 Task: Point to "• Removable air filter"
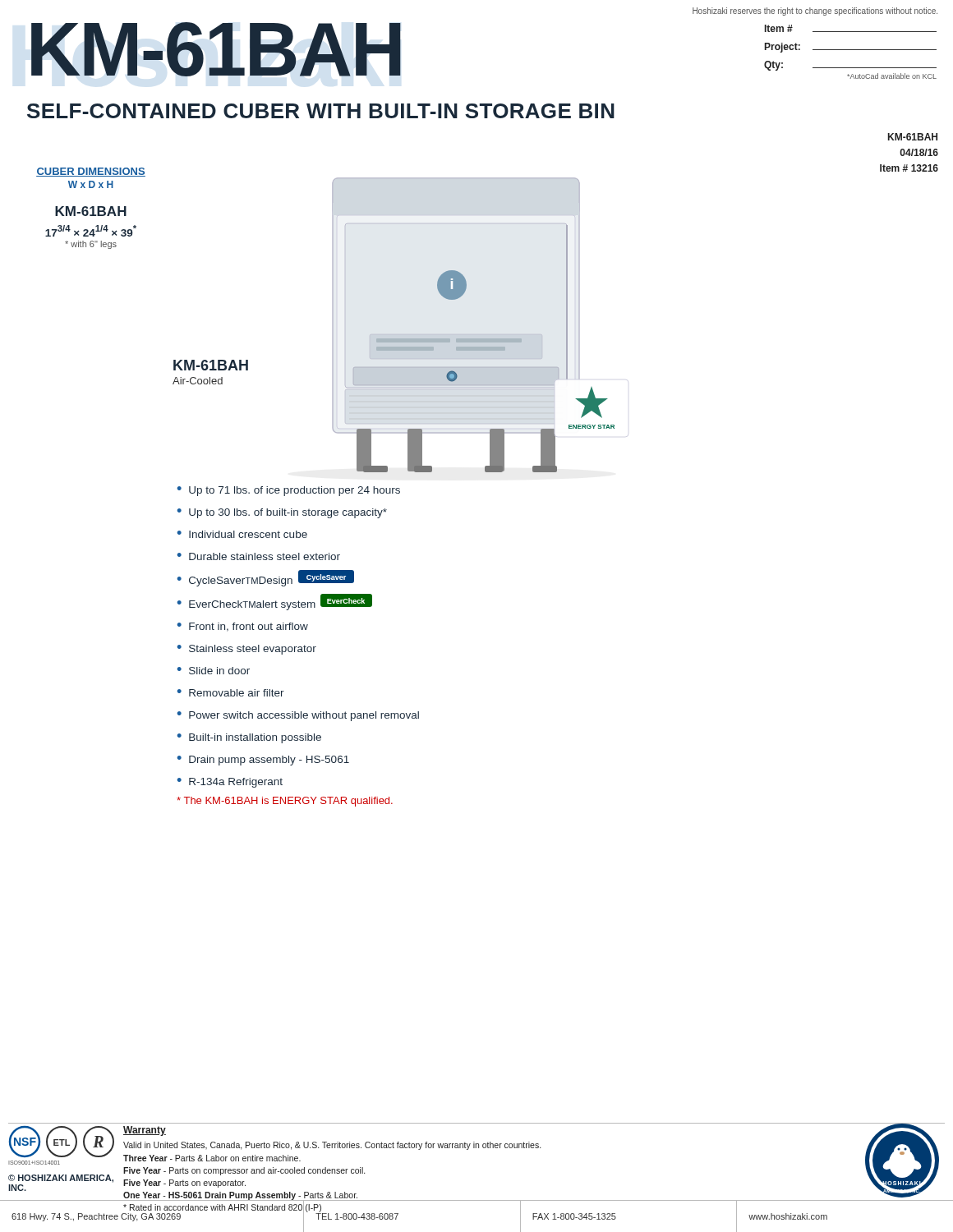[x=230, y=692]
